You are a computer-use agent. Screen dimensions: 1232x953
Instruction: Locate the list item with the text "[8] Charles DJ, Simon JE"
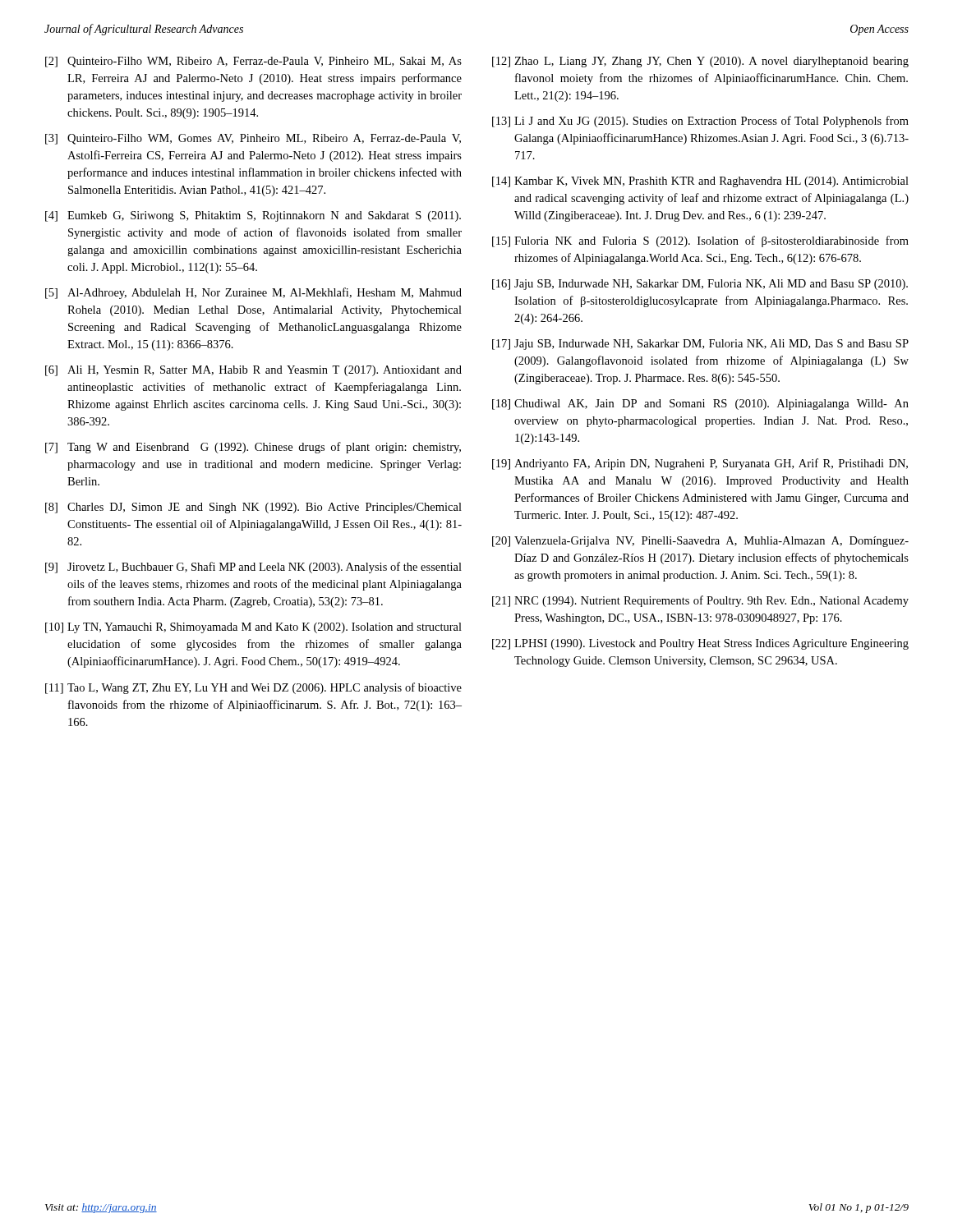(253, 525)
